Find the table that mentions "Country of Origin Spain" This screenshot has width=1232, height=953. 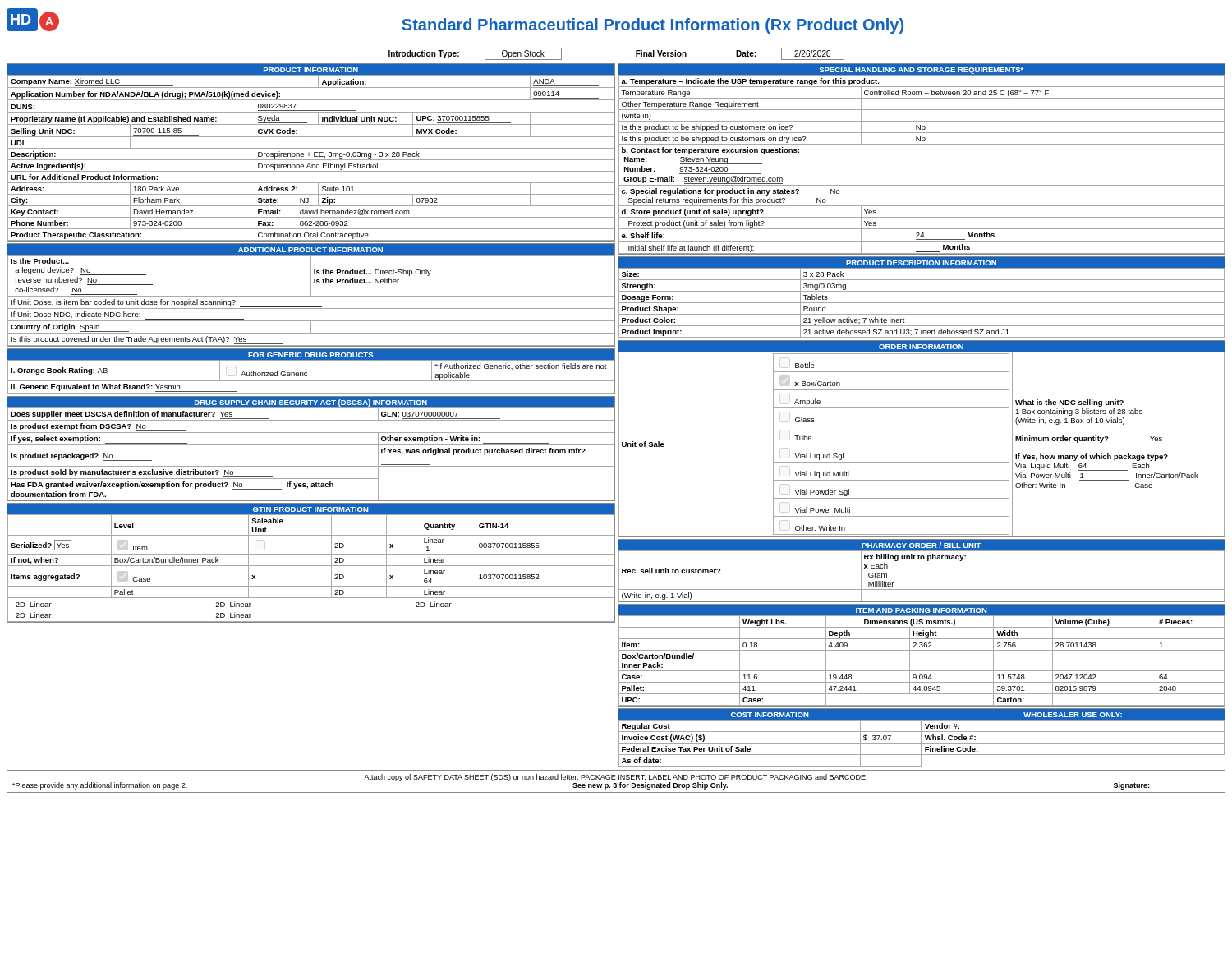point(311,295)
